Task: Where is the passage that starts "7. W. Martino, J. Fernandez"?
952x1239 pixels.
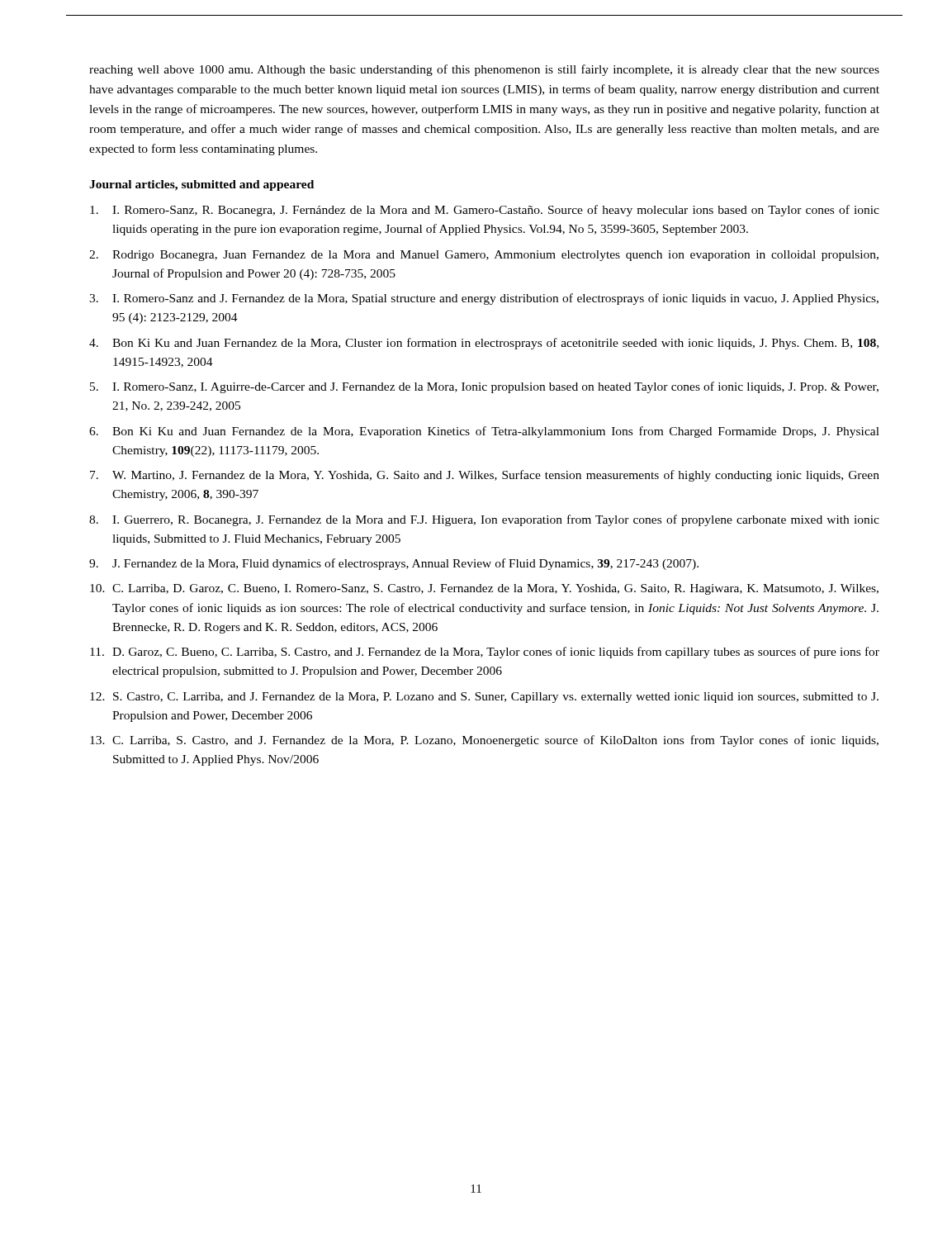Action: click(x=484, y=484)
